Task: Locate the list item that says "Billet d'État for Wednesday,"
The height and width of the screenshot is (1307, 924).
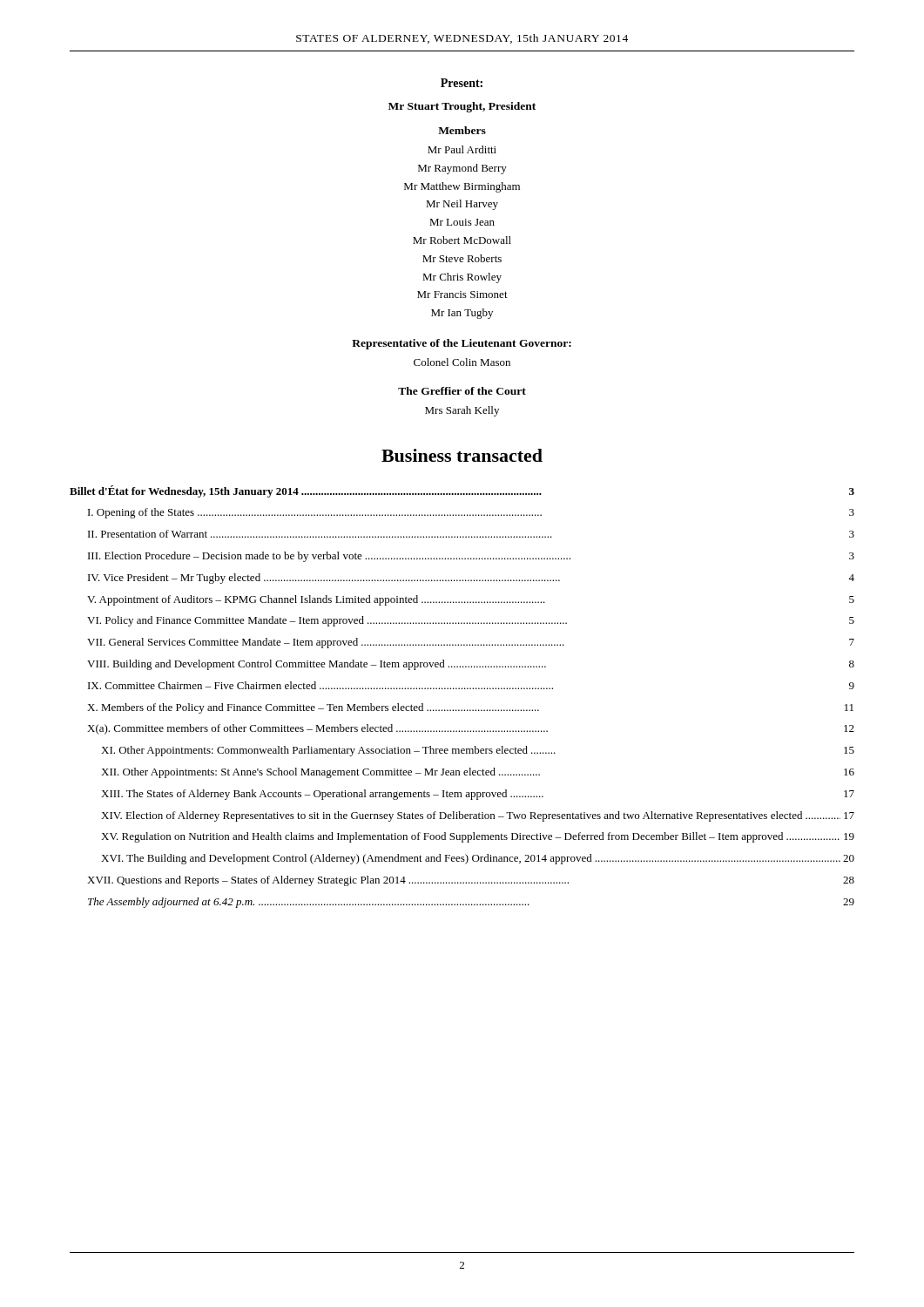Action: pos(462,492)
